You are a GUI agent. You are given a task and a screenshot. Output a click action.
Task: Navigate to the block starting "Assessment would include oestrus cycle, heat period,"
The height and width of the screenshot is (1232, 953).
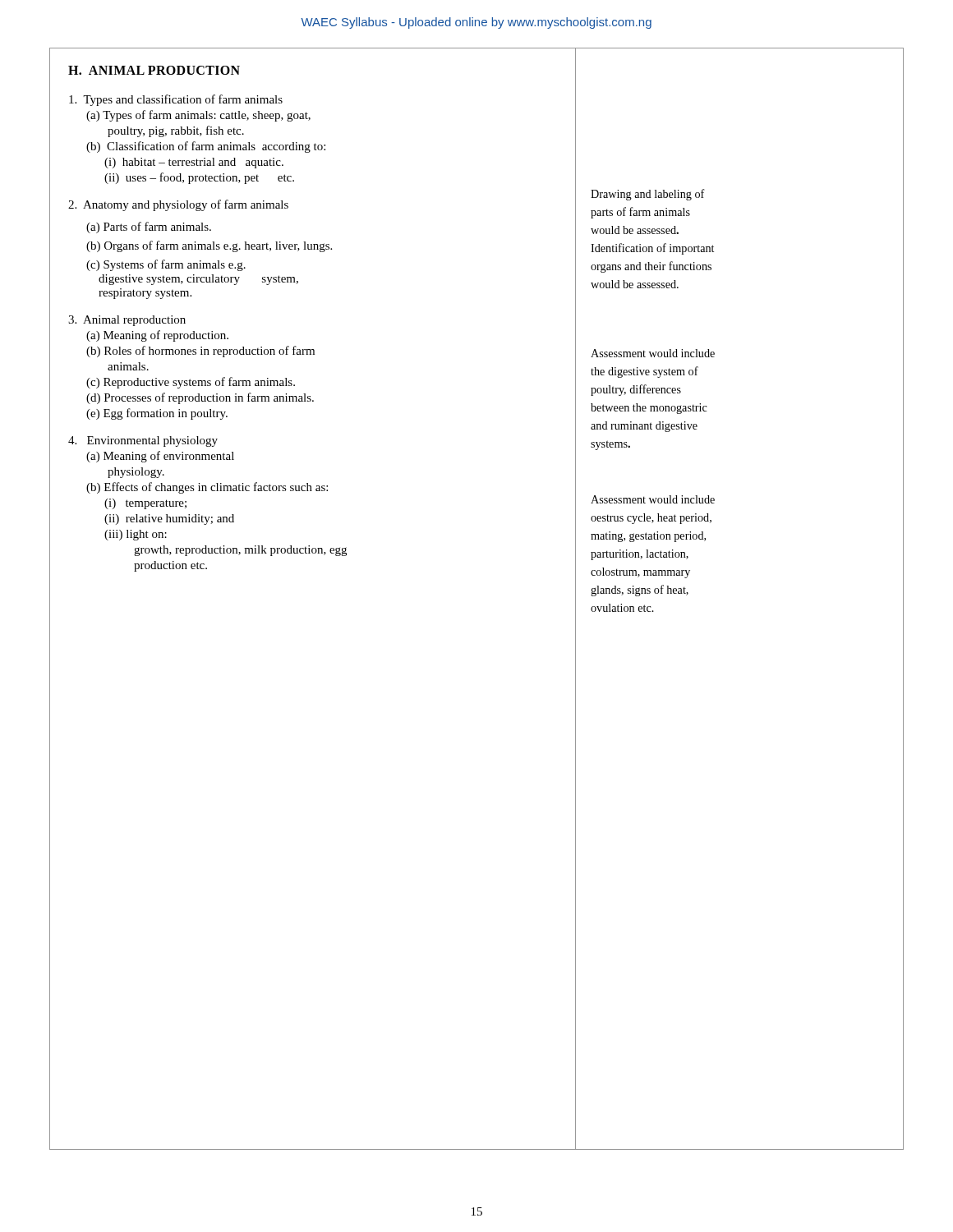click(653, 554)
